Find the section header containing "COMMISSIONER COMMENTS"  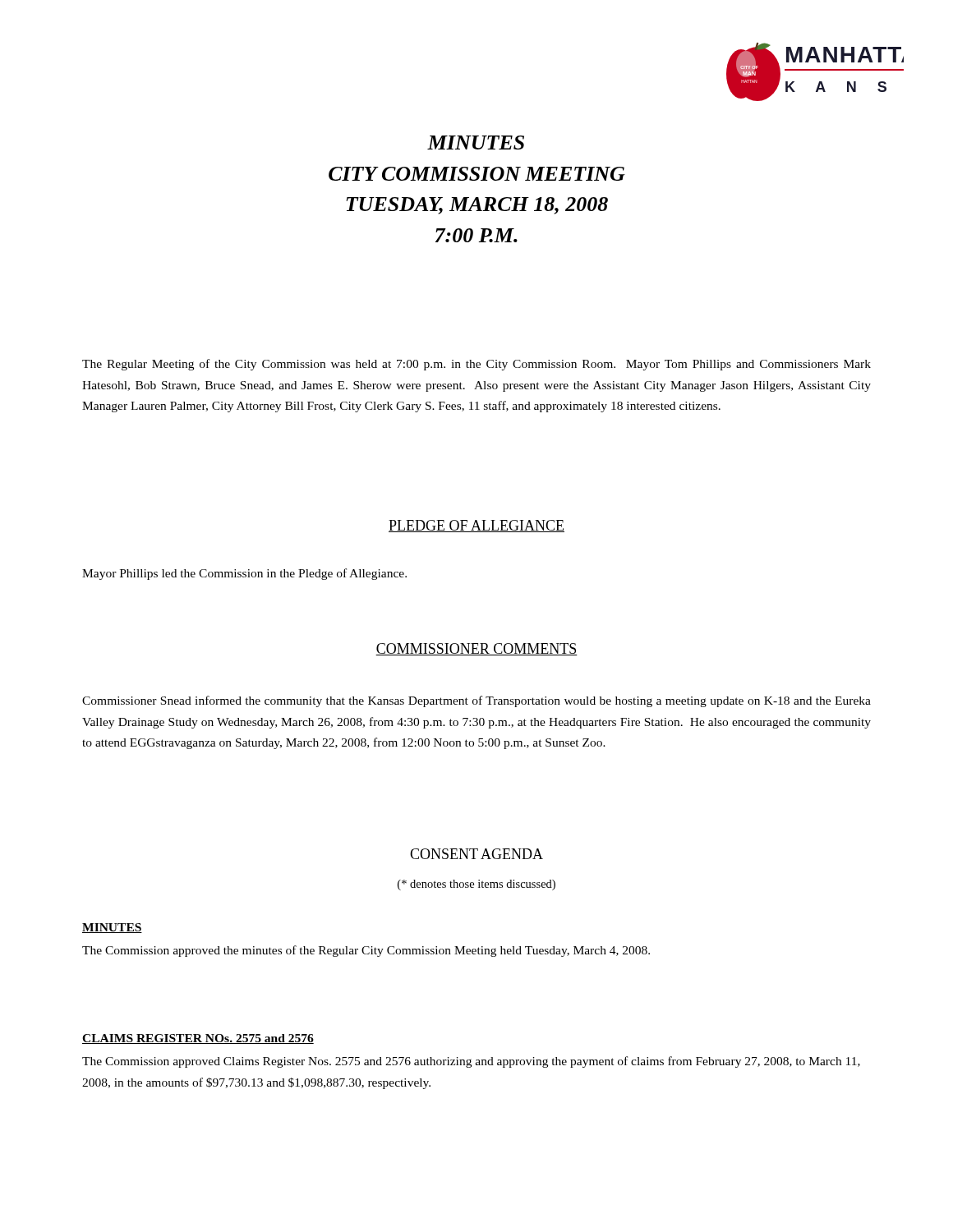(x=476, y=649)
